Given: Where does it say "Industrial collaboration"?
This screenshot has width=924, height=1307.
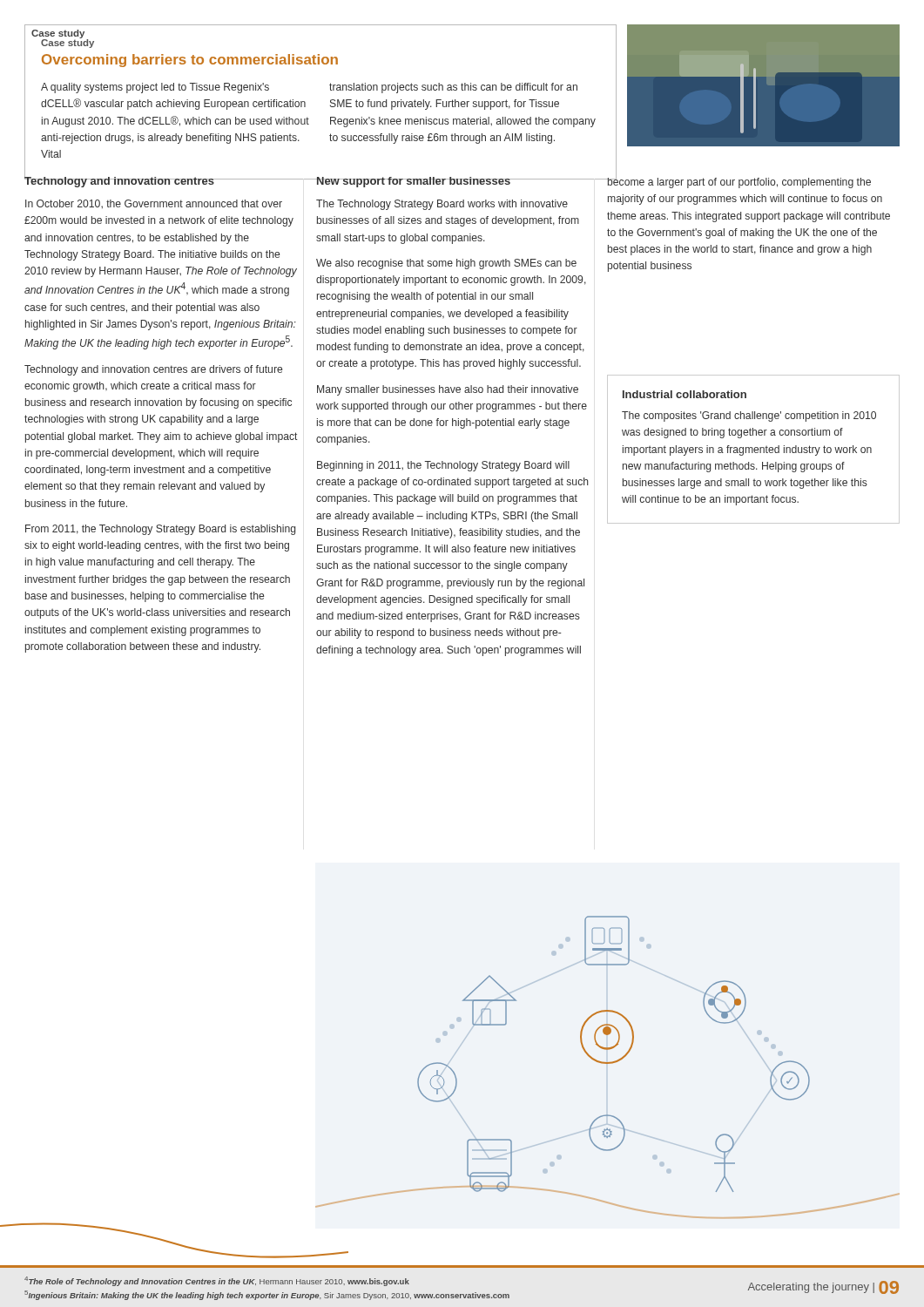Looking at the screenshot, I should [684, 394].
